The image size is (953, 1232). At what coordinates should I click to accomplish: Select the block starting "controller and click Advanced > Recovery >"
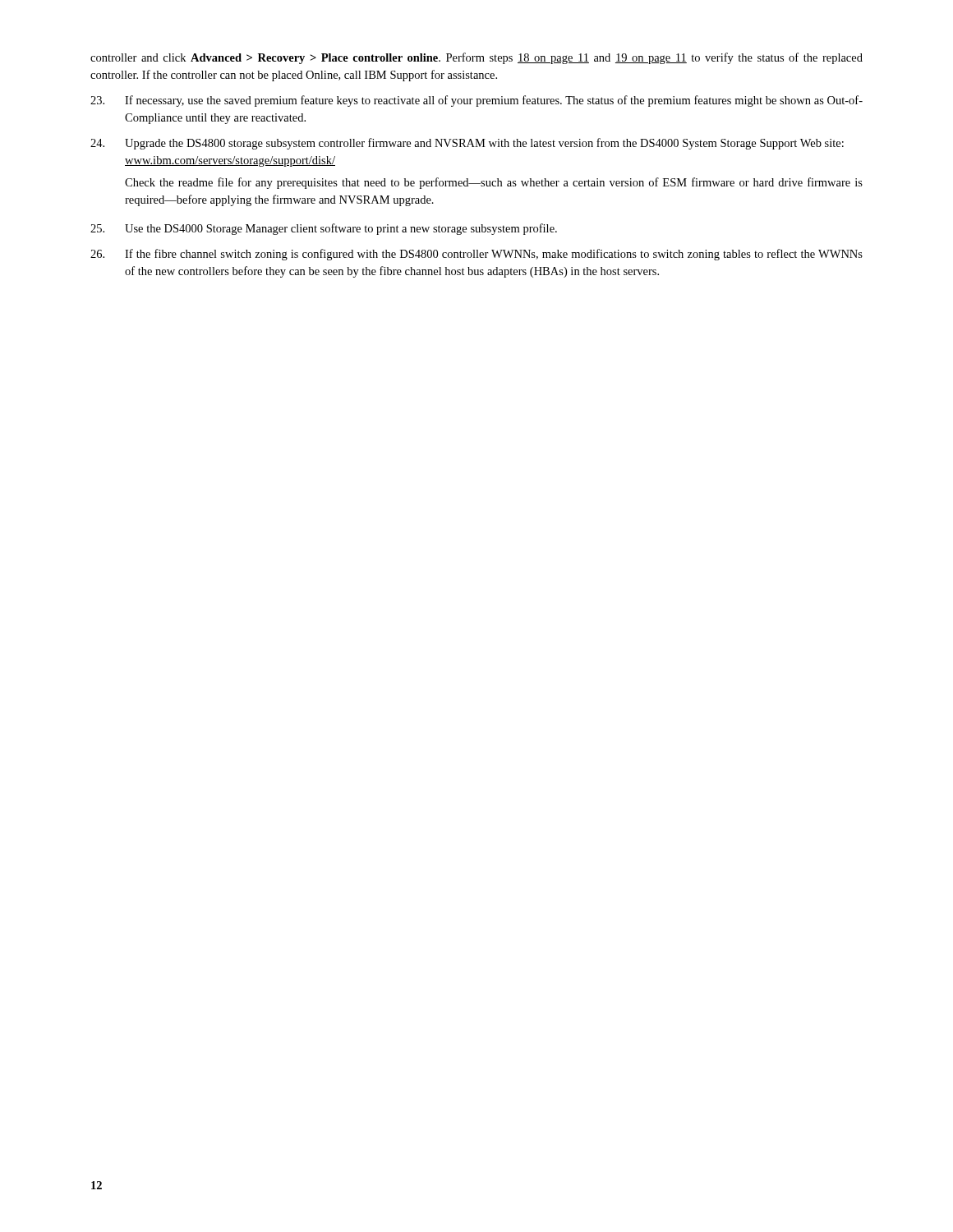(x=476, y=66)
